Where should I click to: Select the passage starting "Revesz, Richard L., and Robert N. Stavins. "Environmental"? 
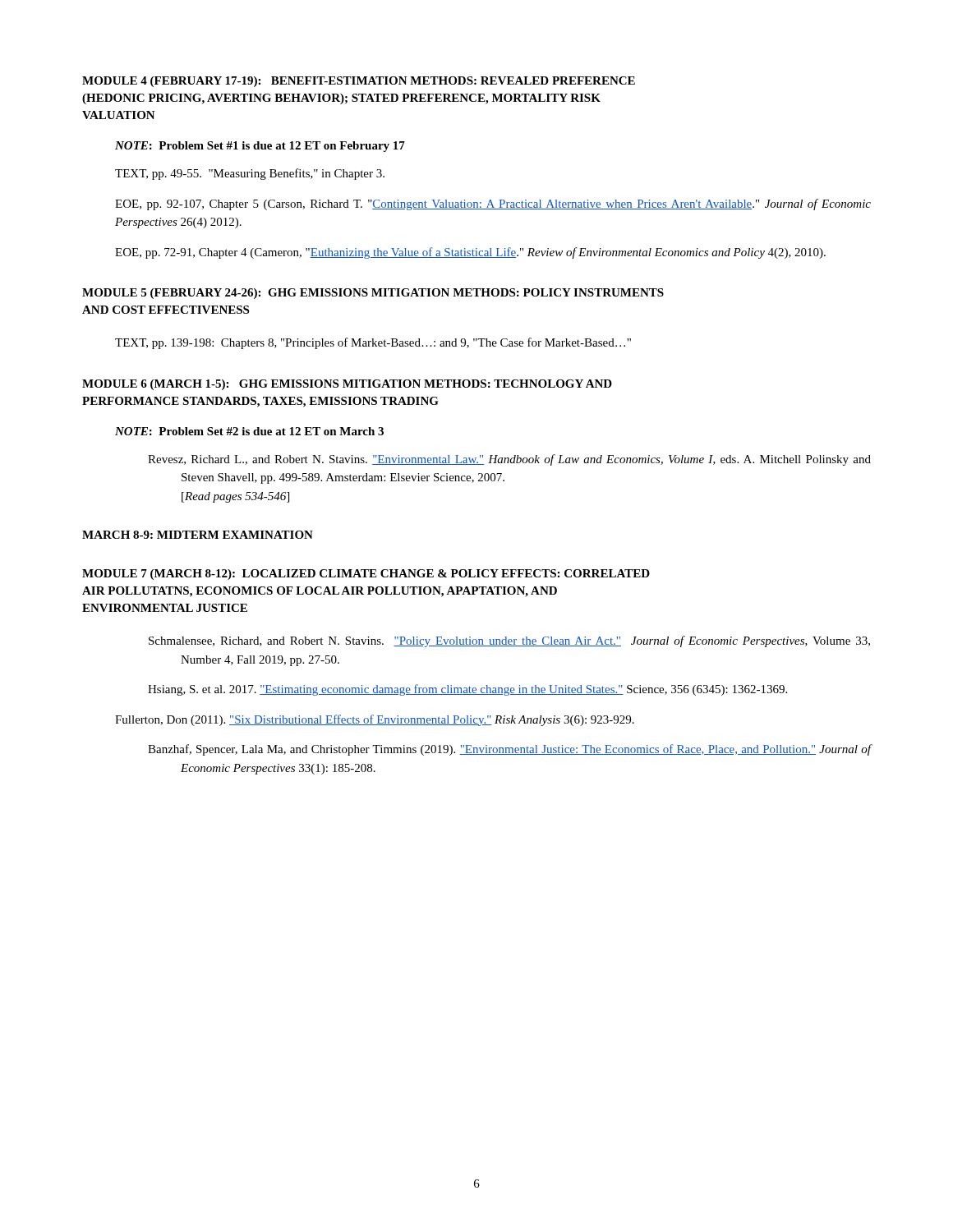(x=509, y=477)
